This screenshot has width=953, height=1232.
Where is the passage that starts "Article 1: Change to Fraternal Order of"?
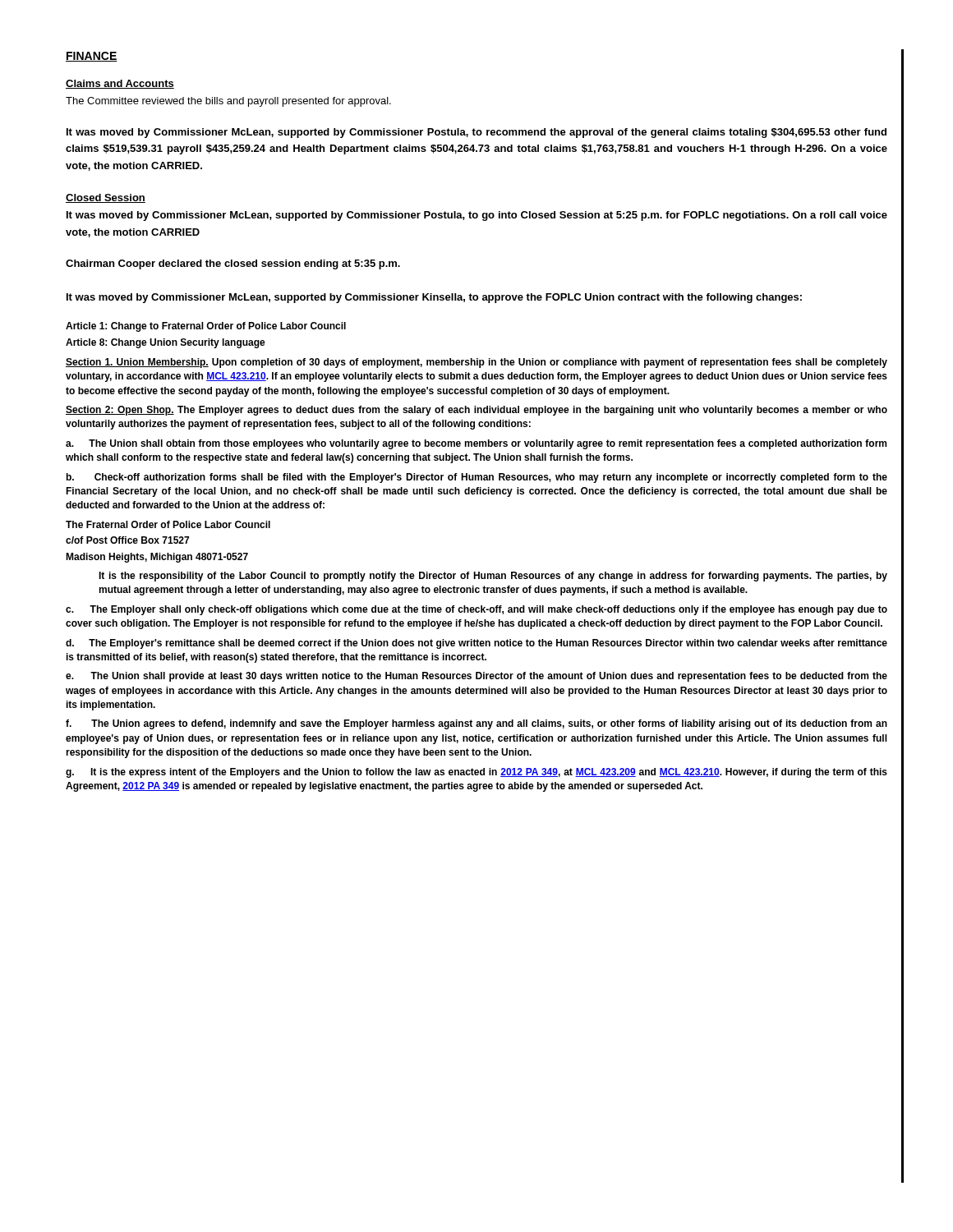(206, 326)
